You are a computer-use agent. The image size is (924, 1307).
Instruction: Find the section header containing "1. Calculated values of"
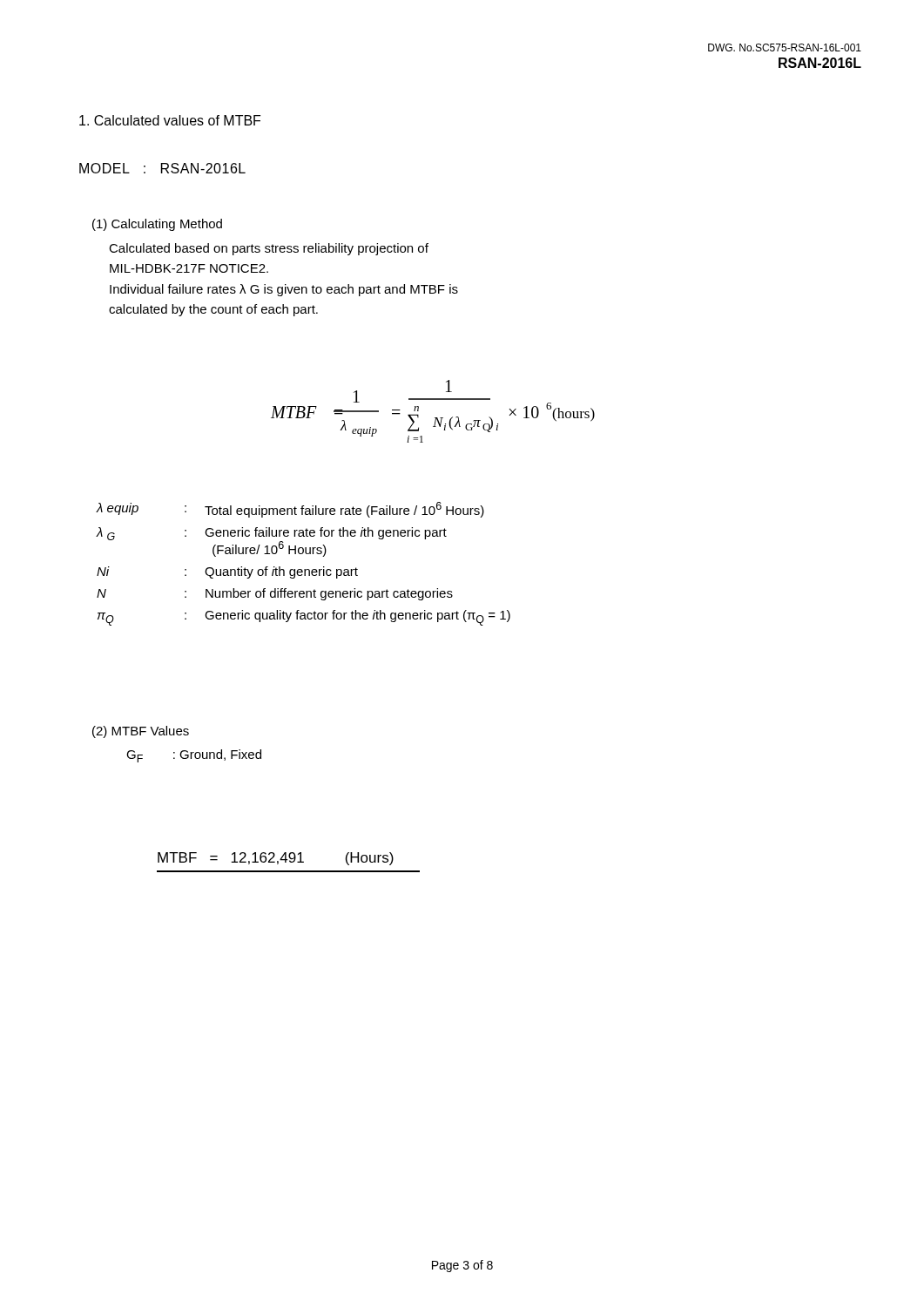tap(170, 121)
